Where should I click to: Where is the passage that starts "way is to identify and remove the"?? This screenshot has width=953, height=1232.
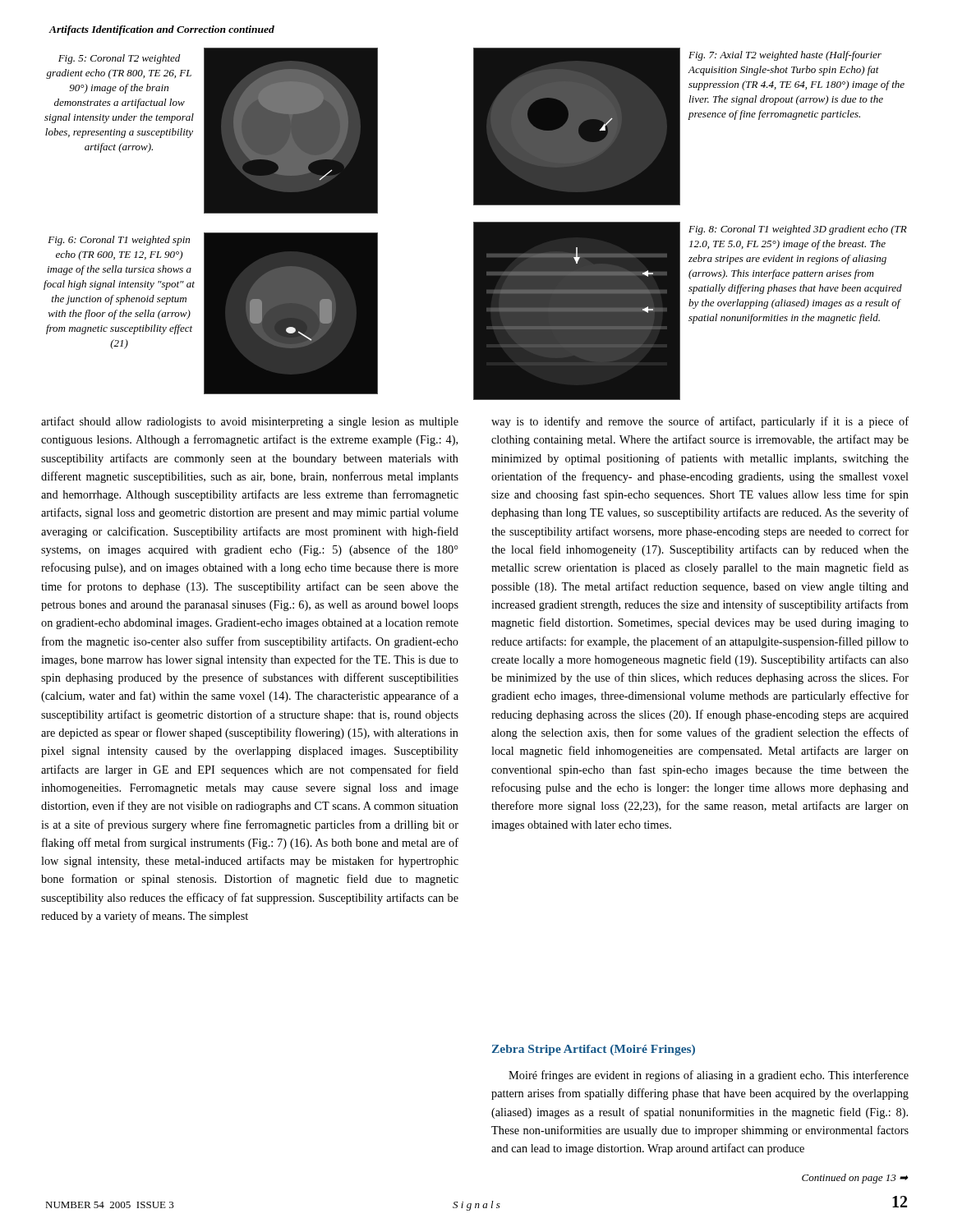pyautogui.click(x=700, y=623)
